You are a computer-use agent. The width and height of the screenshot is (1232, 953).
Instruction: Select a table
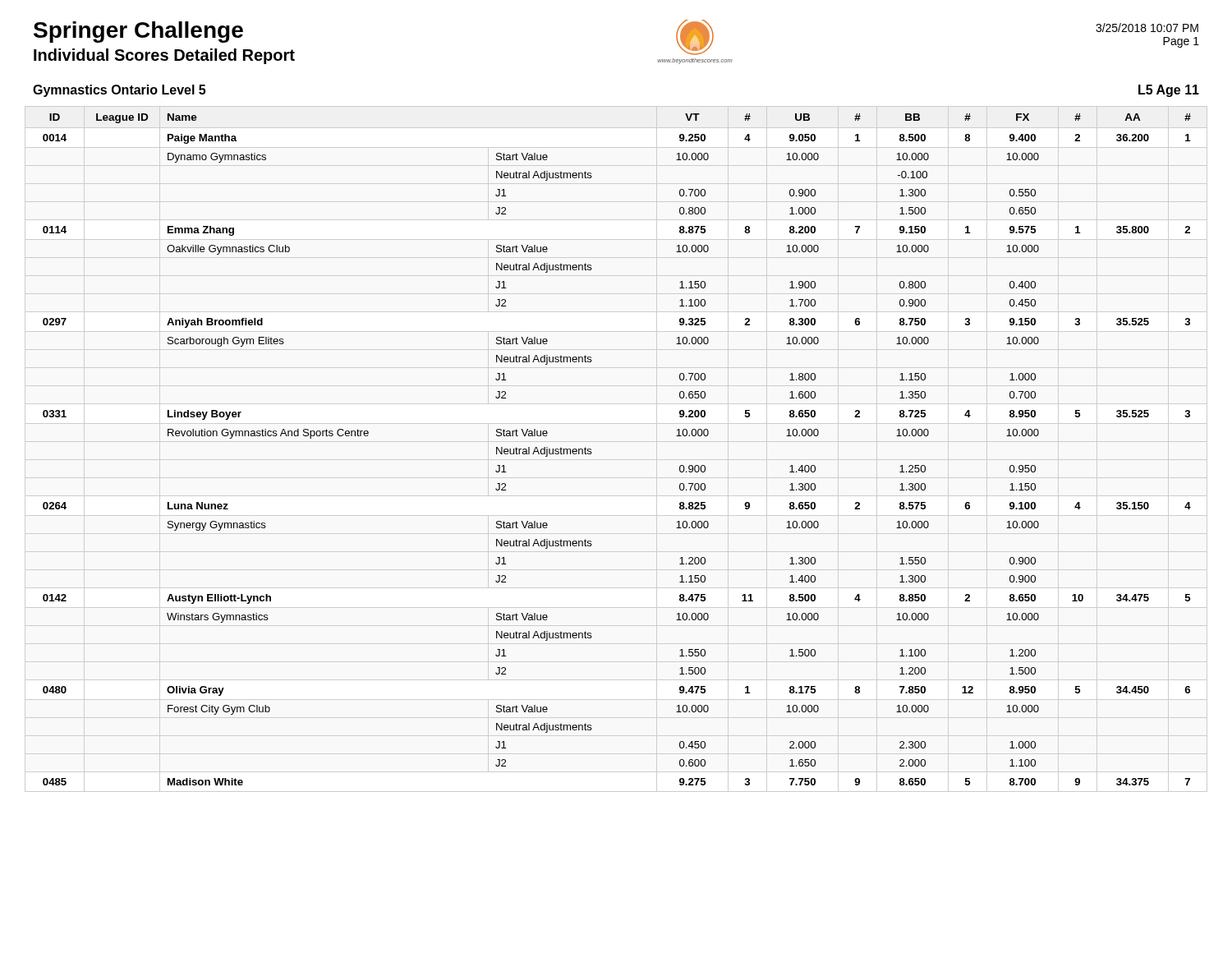[x=616, y=453]
